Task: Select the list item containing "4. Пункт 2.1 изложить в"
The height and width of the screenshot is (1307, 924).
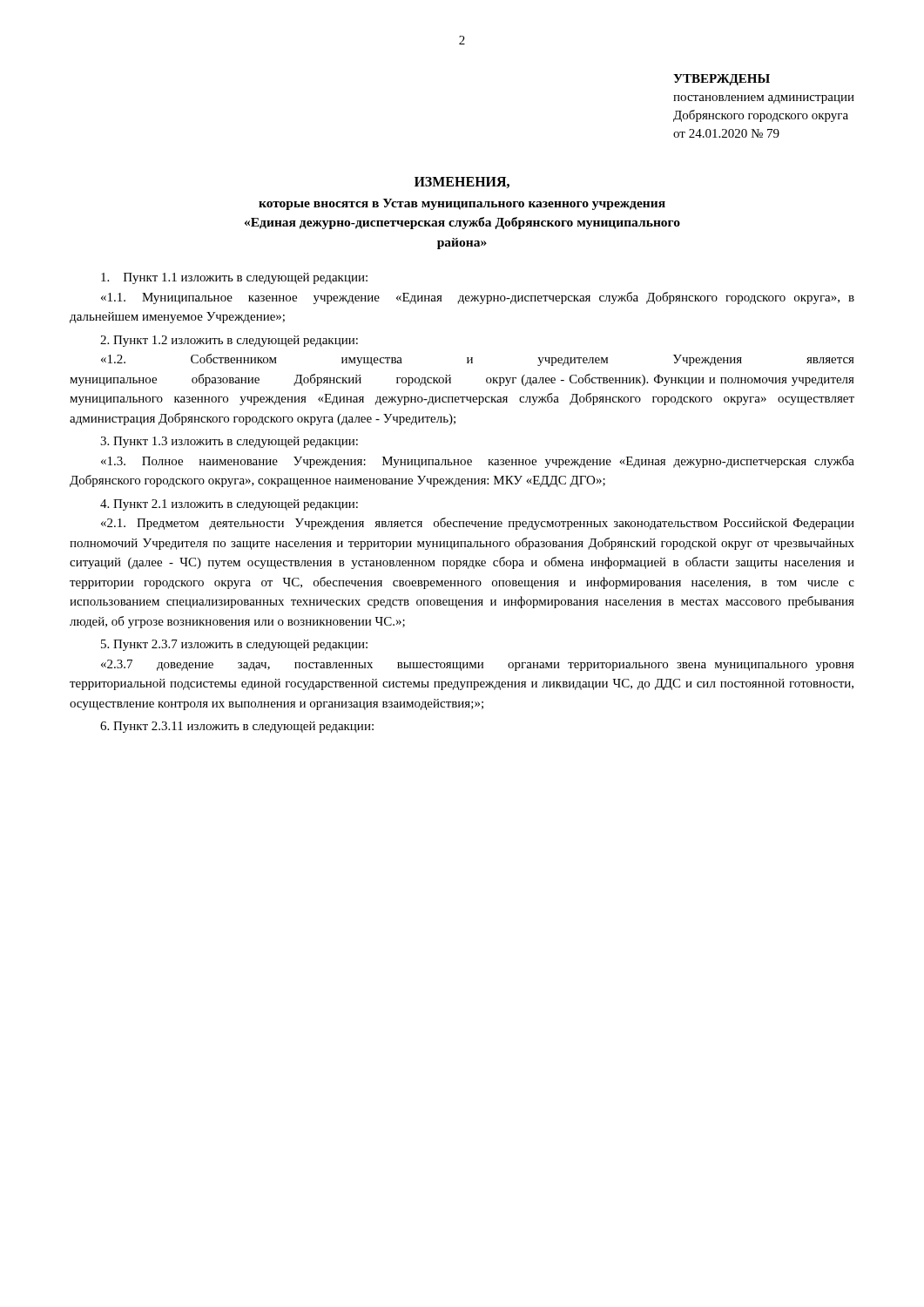Action: click(229, 504)
